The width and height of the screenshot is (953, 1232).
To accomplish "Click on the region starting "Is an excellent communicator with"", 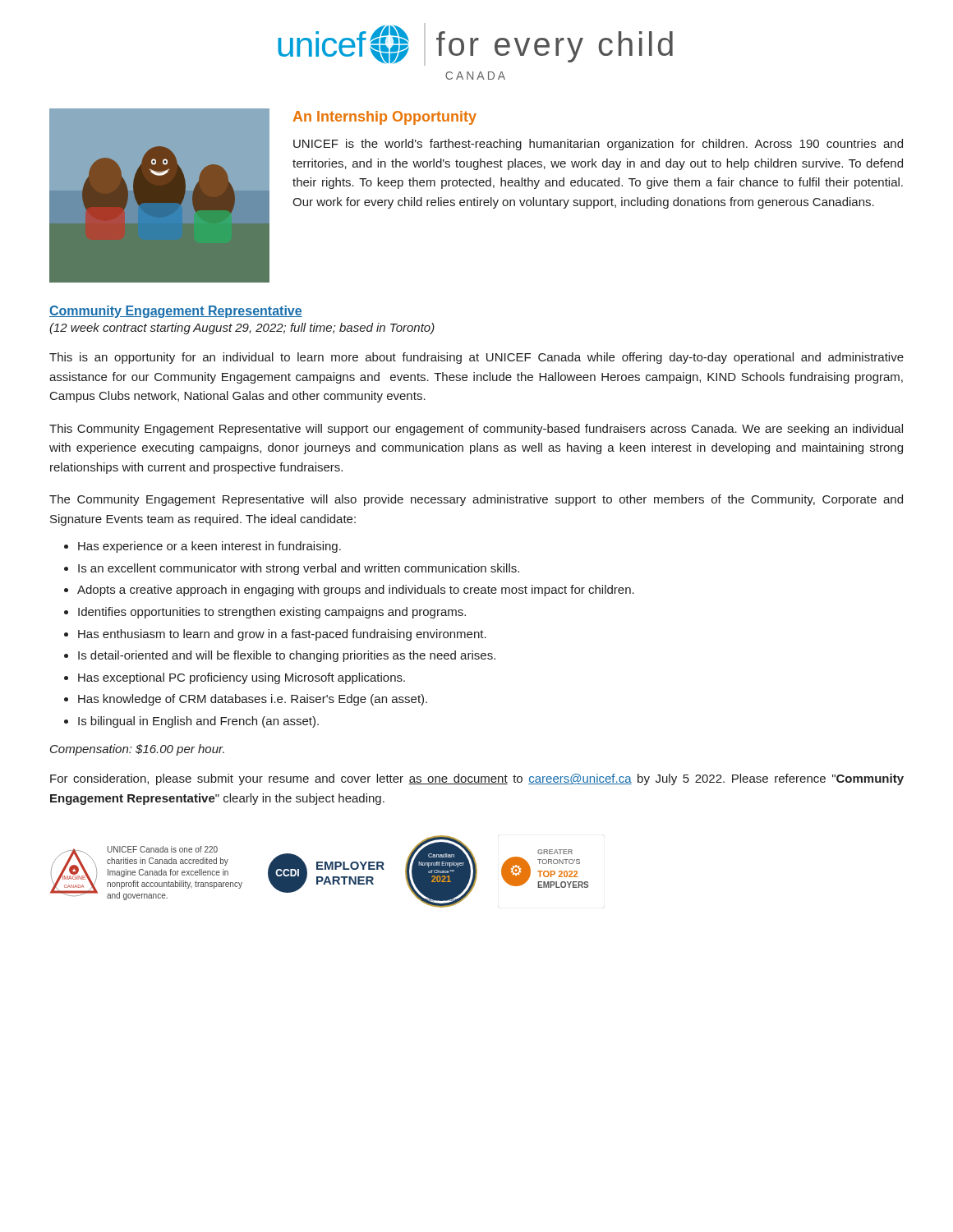I will [299, 568].
